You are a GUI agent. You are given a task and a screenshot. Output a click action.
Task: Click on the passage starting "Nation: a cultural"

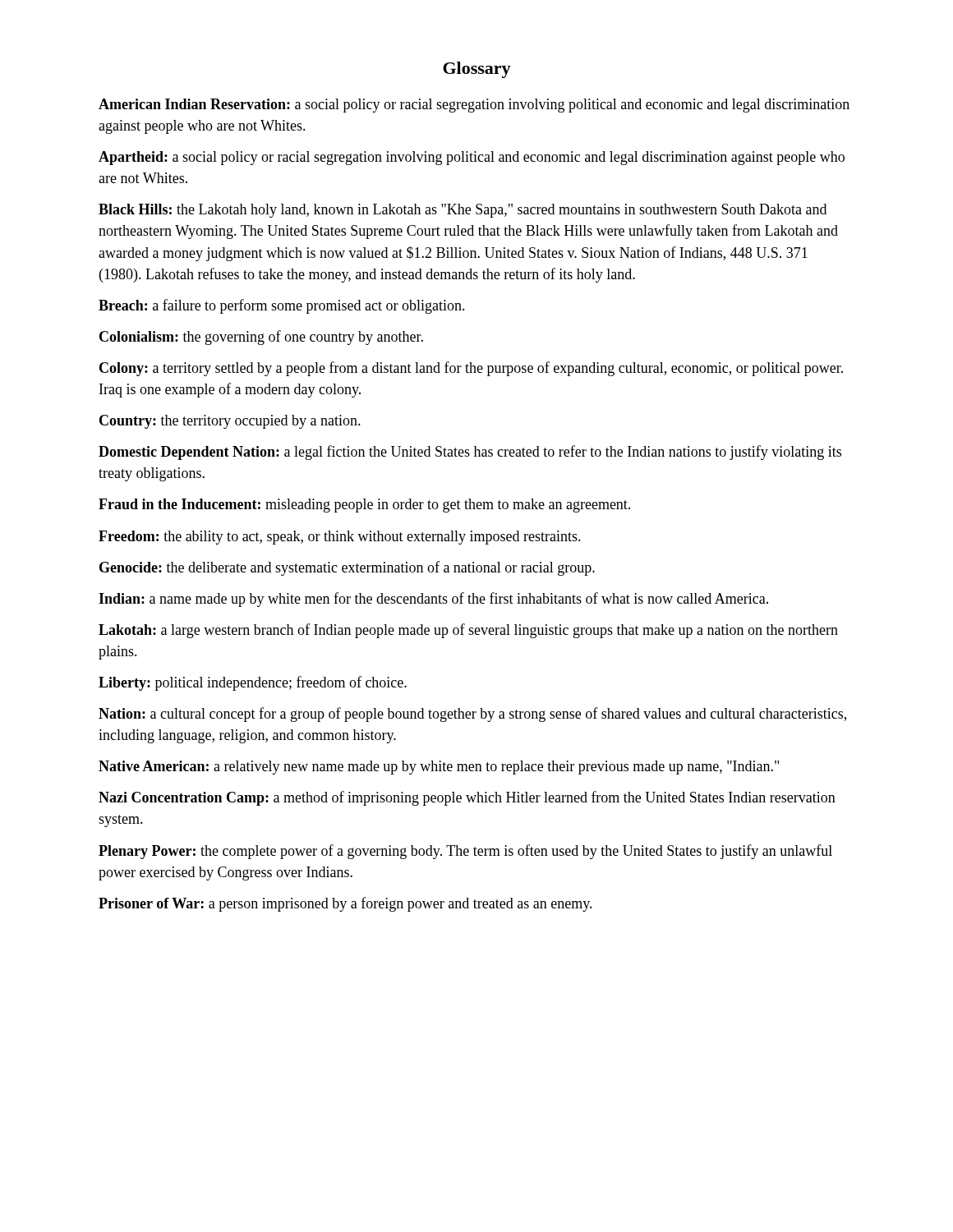[x=473, y=724]
